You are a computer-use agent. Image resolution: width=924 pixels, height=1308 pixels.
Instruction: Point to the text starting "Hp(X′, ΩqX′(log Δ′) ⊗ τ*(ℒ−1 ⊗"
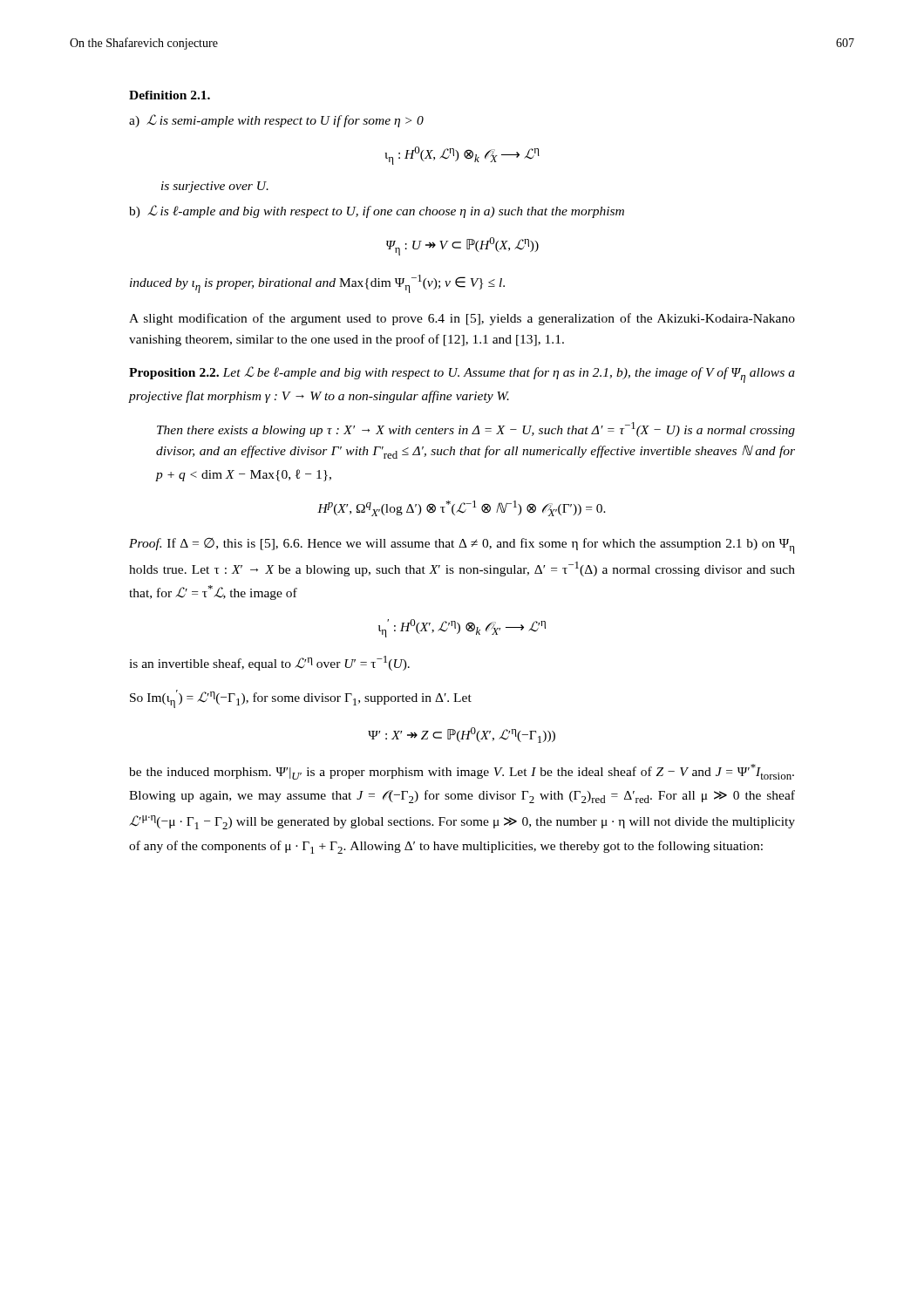pyautogui.click(x=462, y=508)
